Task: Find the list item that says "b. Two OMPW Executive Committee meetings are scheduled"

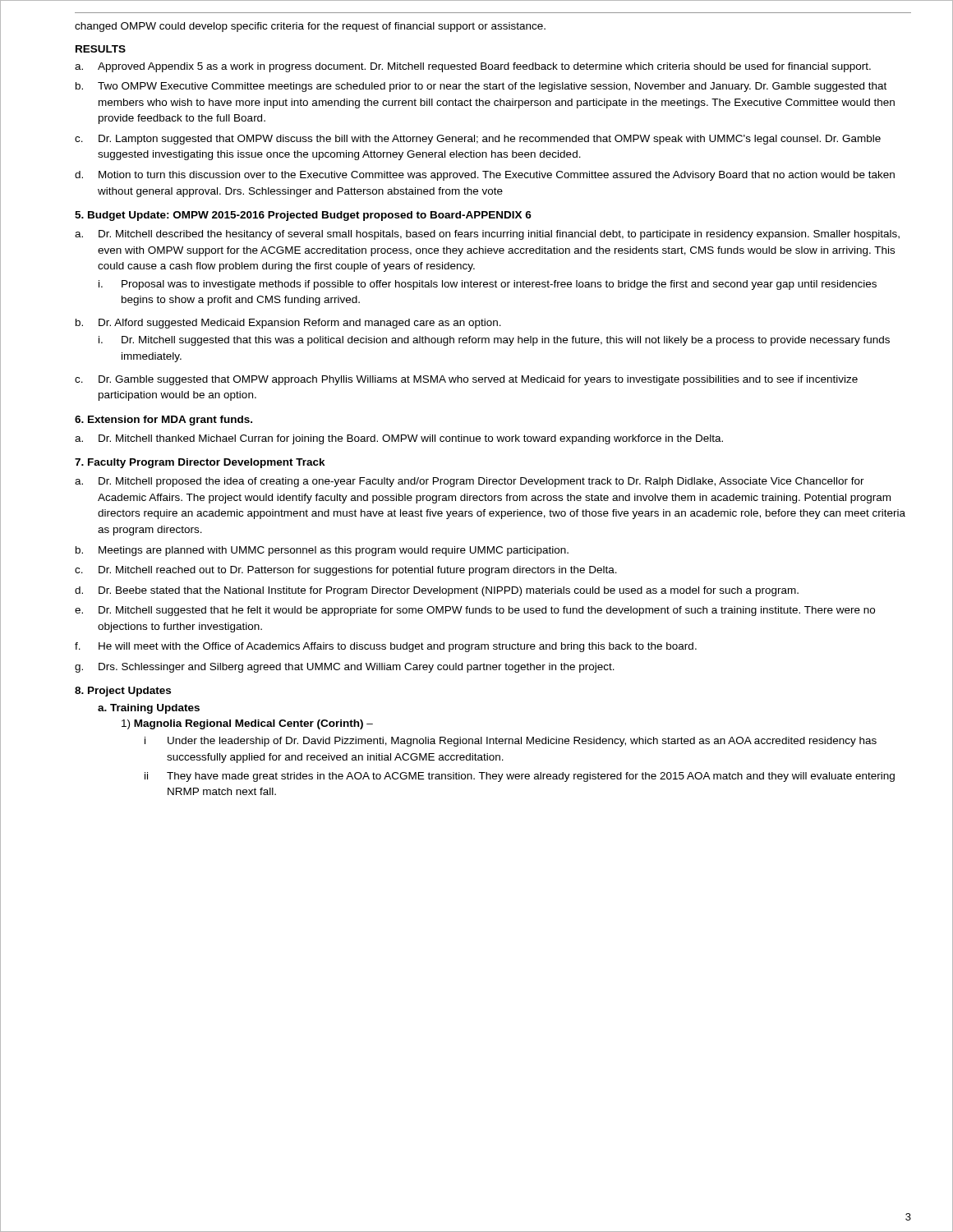Action: tap(493, 102)
